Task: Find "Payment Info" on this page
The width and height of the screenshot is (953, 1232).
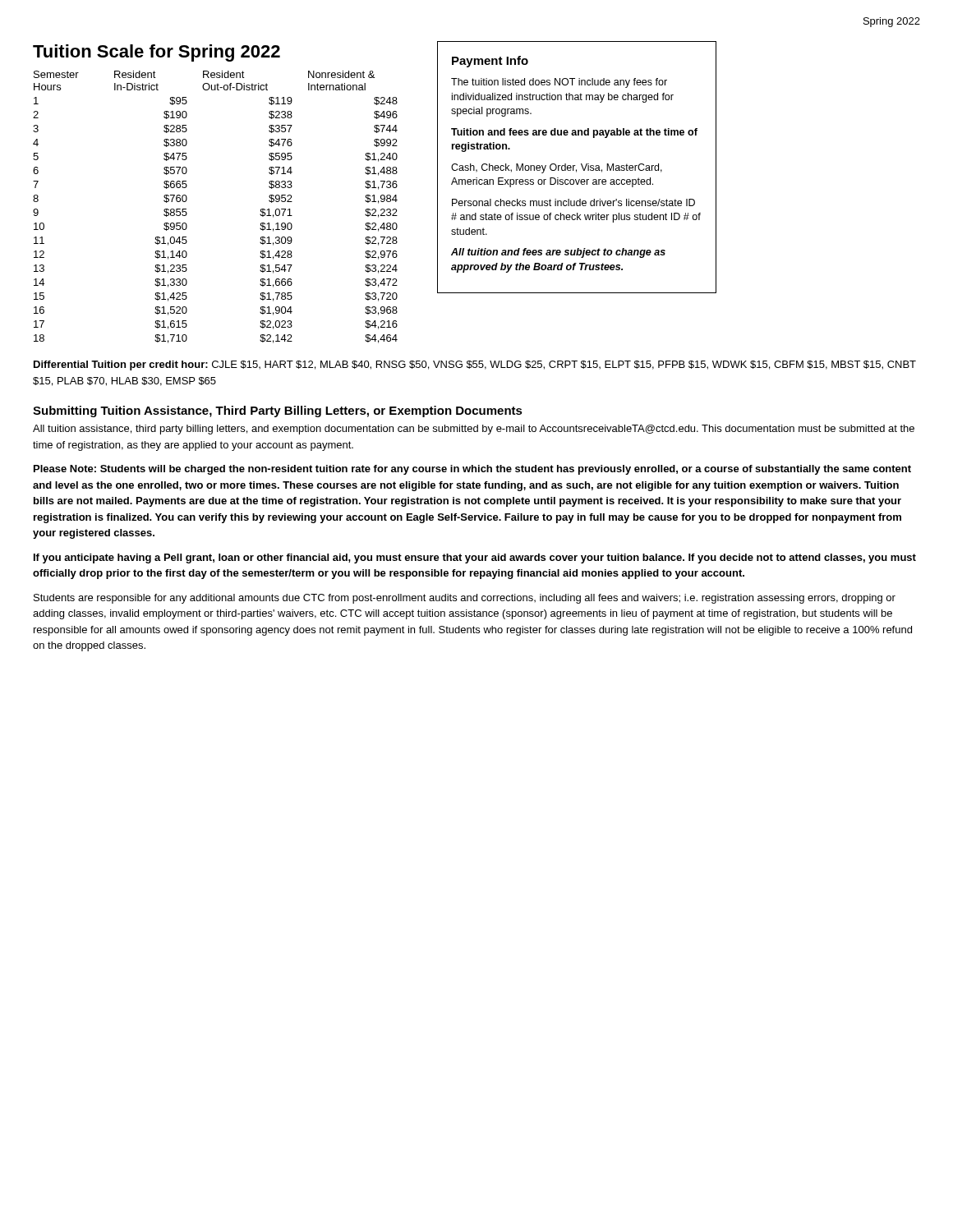Action: tap(490, 60)
